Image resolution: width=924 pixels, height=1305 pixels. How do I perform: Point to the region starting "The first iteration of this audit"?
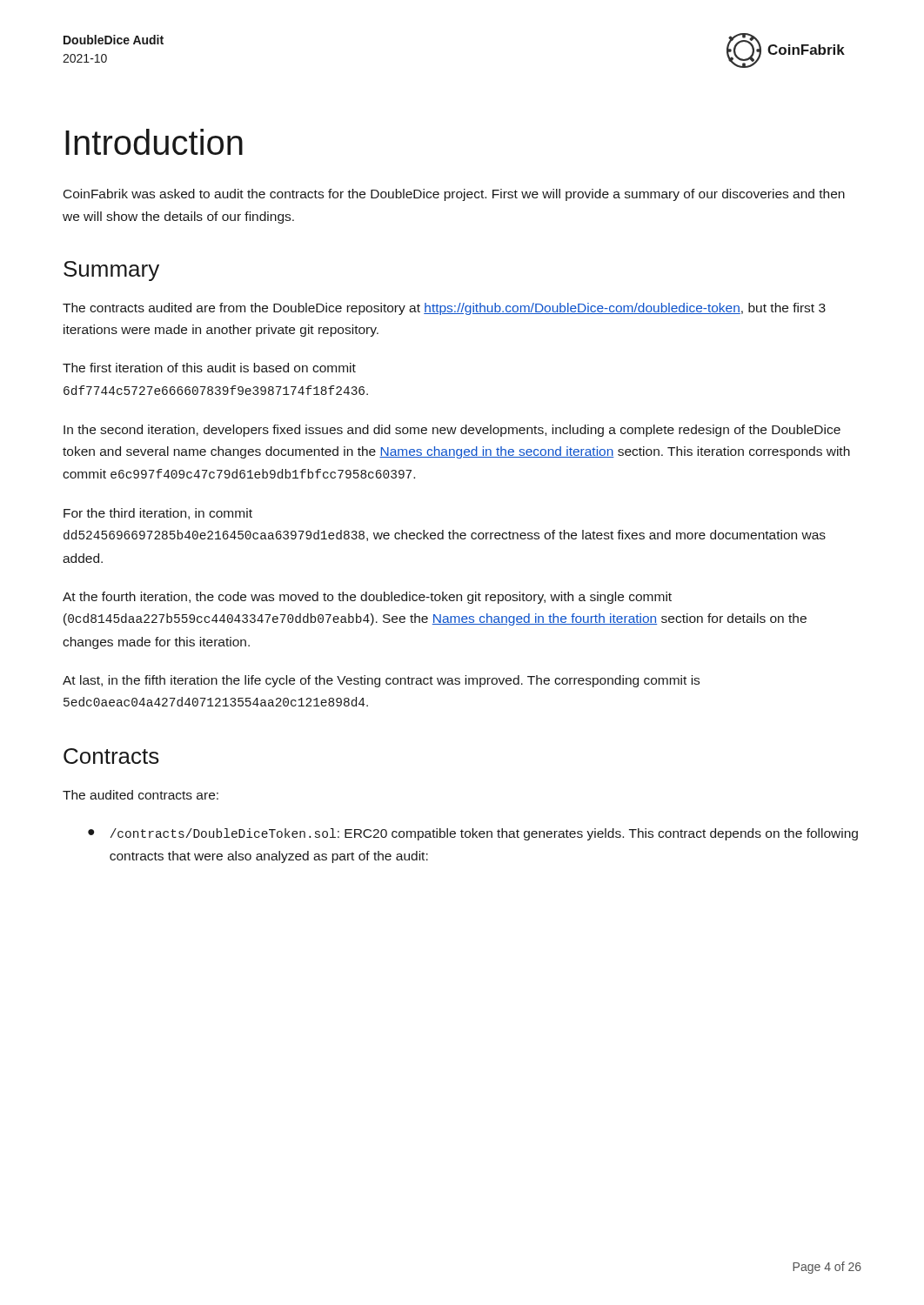tap(209, 368)
